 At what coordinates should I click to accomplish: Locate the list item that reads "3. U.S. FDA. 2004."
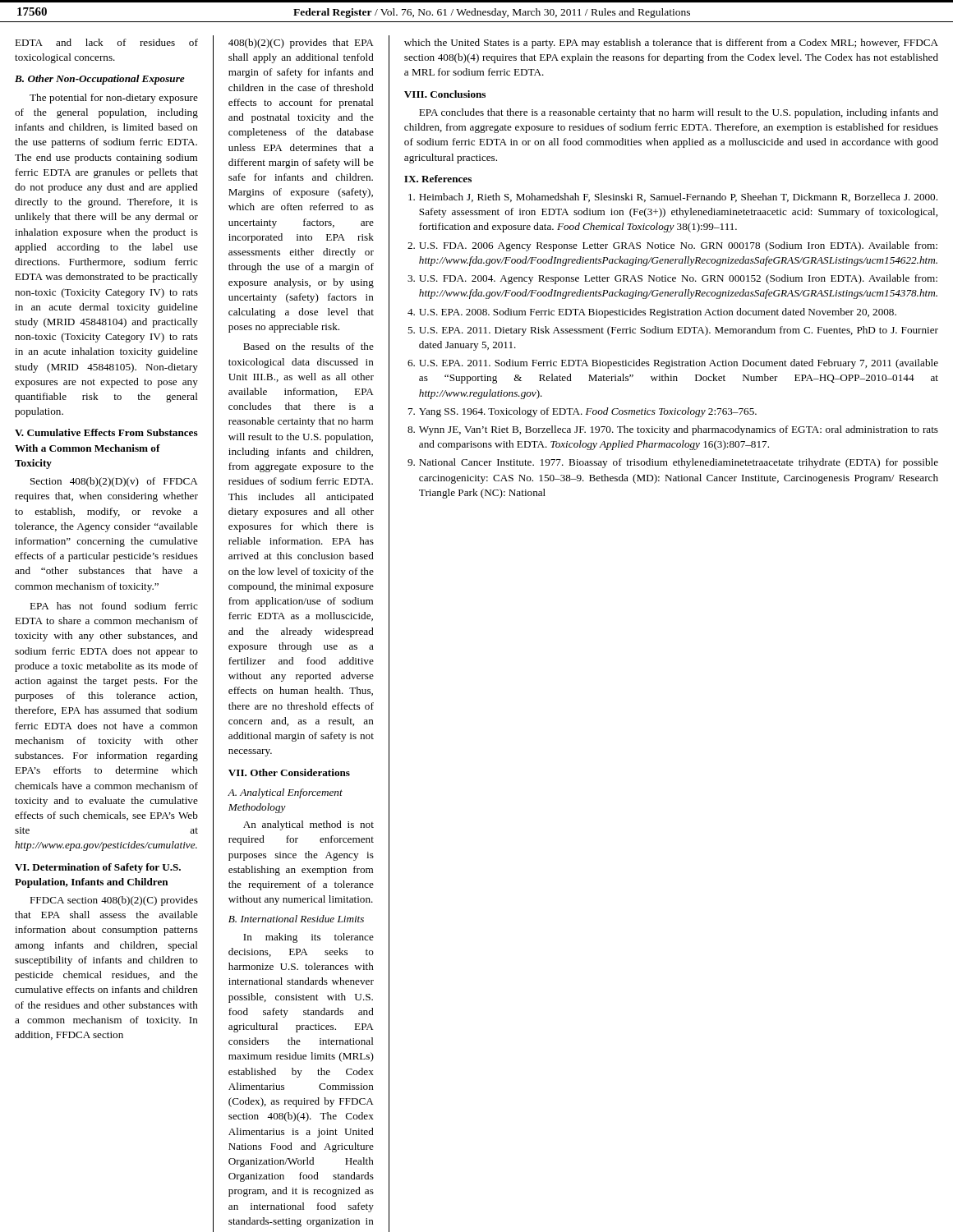(x=671, y=286)
